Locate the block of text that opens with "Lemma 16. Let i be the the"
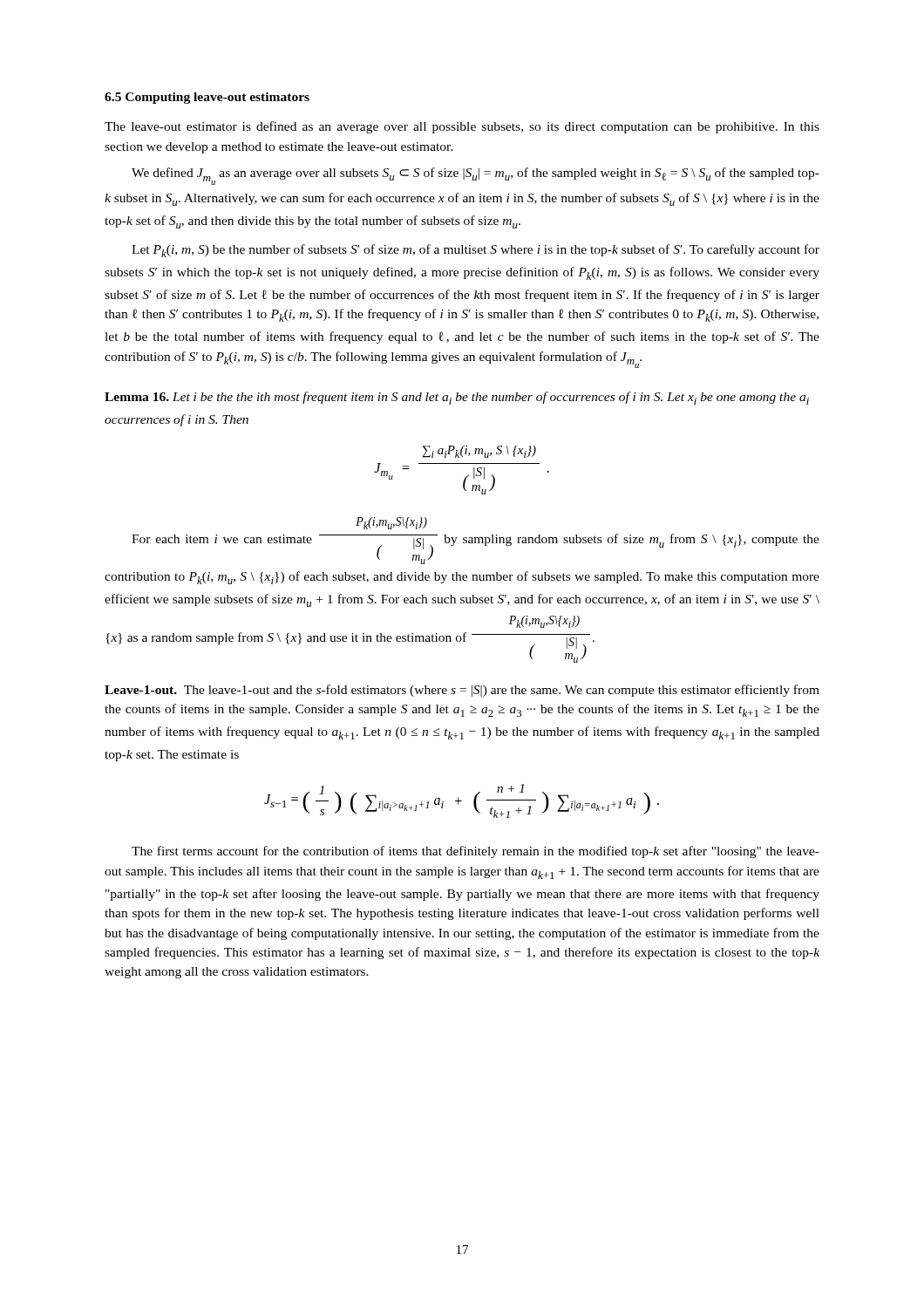 pos(457,408)
